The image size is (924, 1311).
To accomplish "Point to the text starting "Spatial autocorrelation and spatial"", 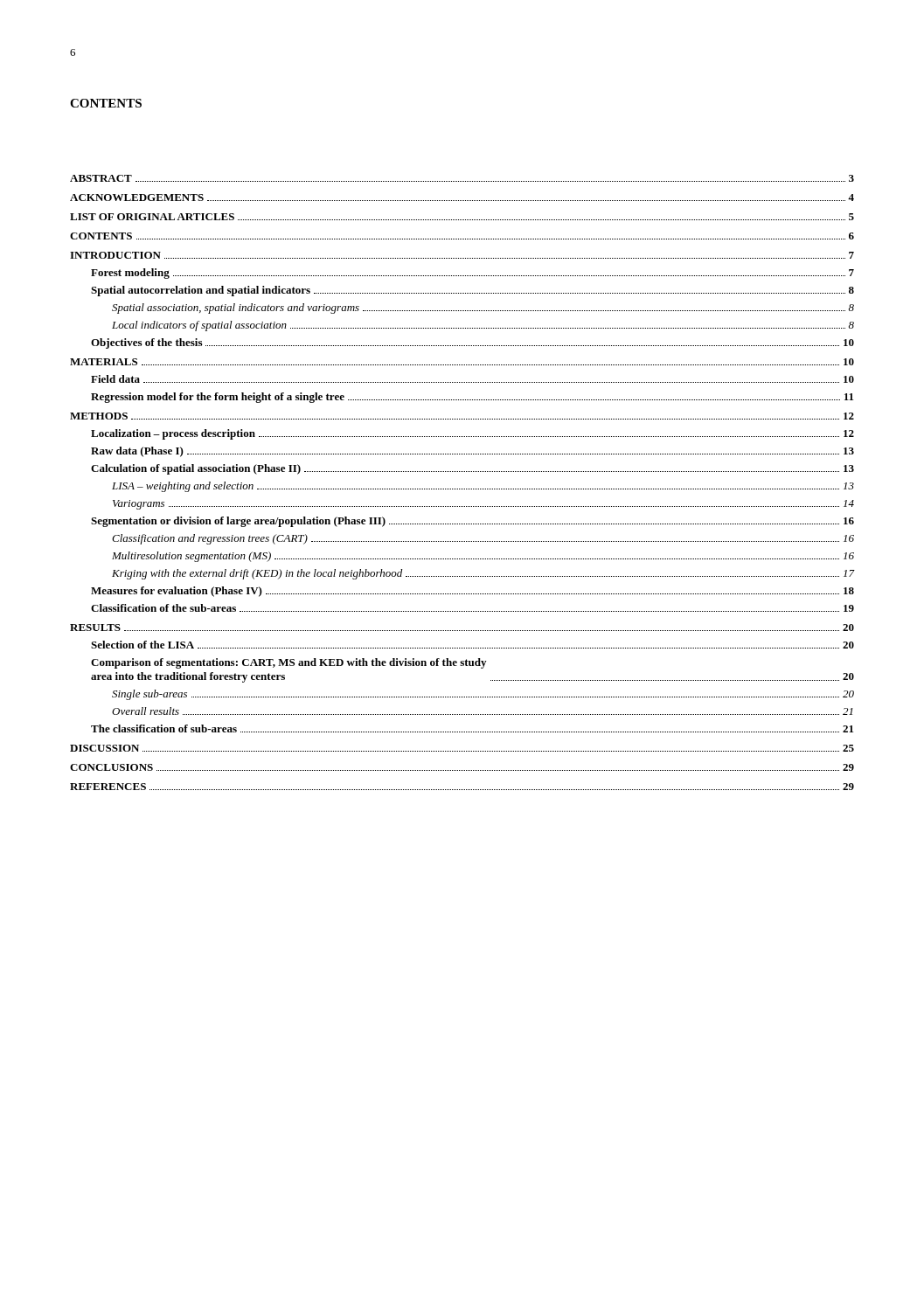I will (472, 290).
